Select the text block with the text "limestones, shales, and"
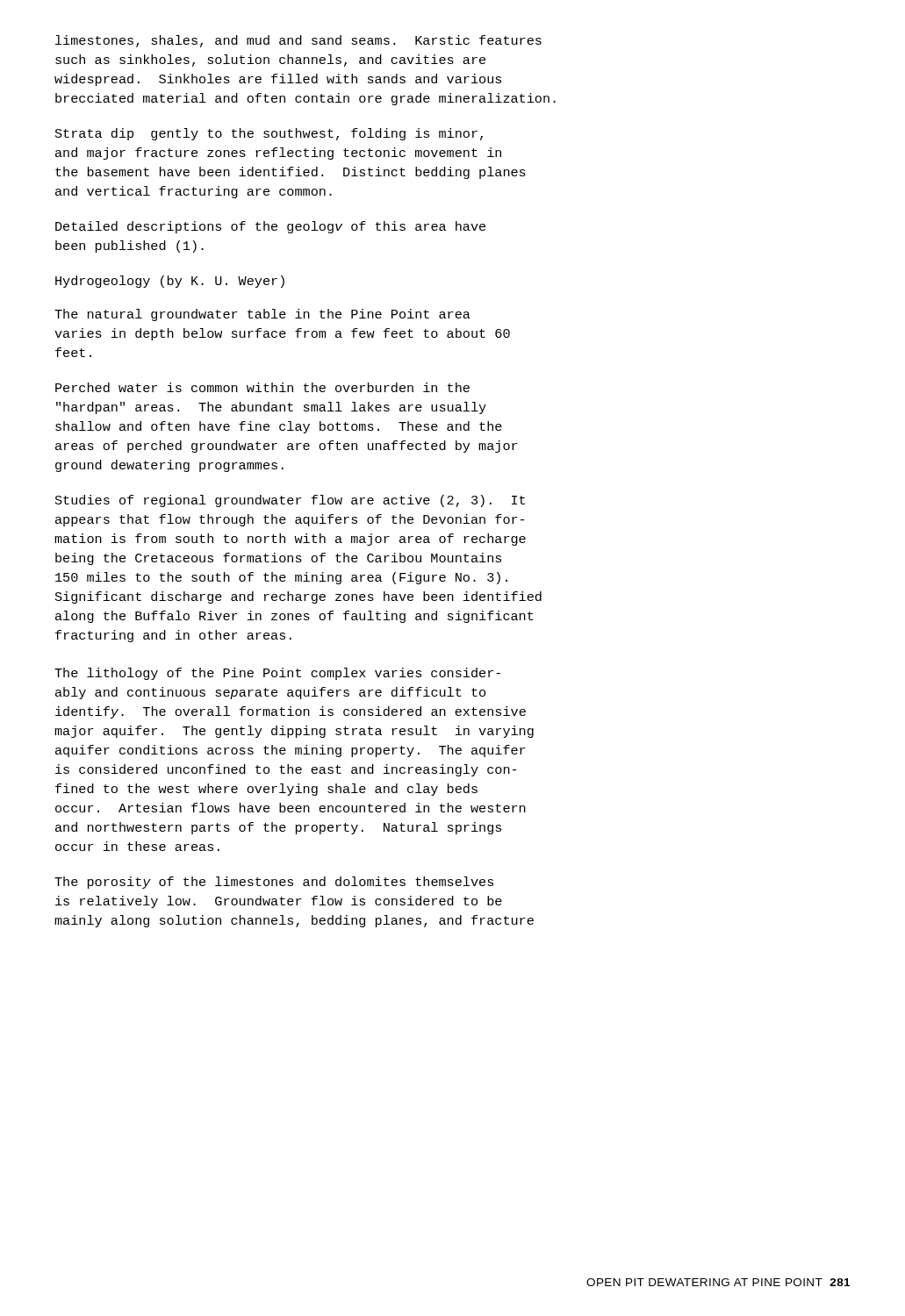905x1316 pixels. [x=452, y=70]
